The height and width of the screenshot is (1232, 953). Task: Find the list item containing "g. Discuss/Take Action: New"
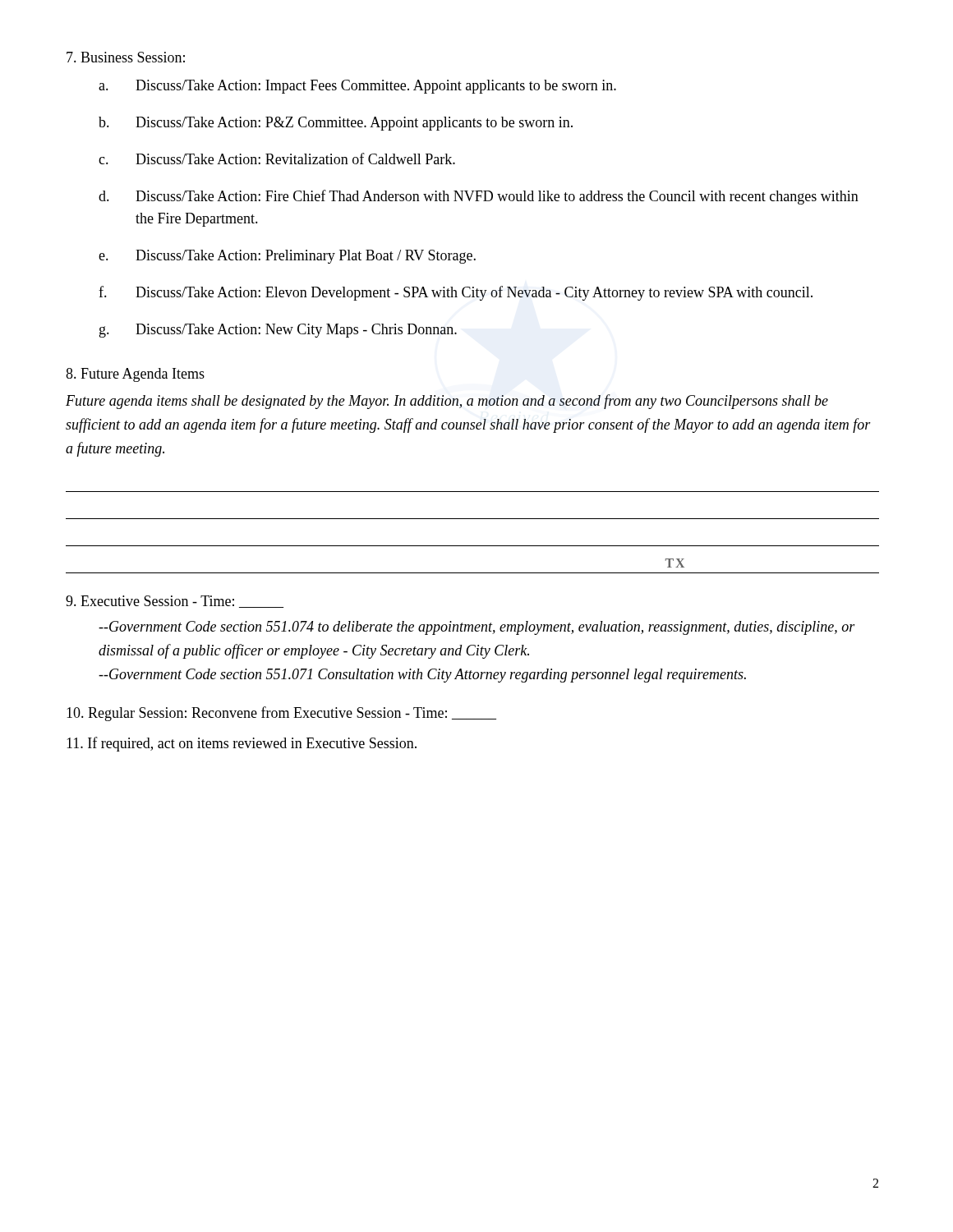(x=278, y=331)
